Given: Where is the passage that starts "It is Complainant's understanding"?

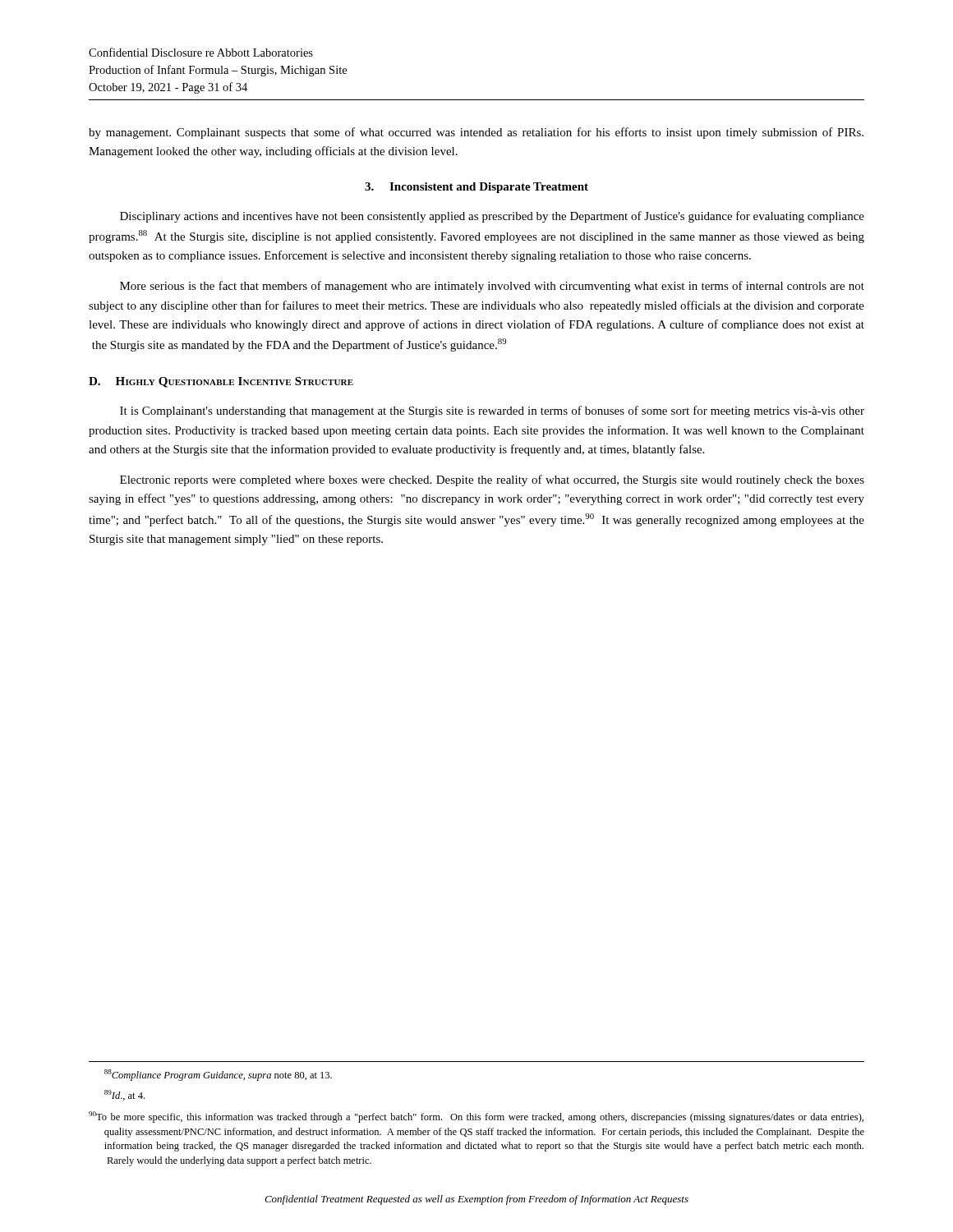Looking at the screenshot, I should [476, 430].
